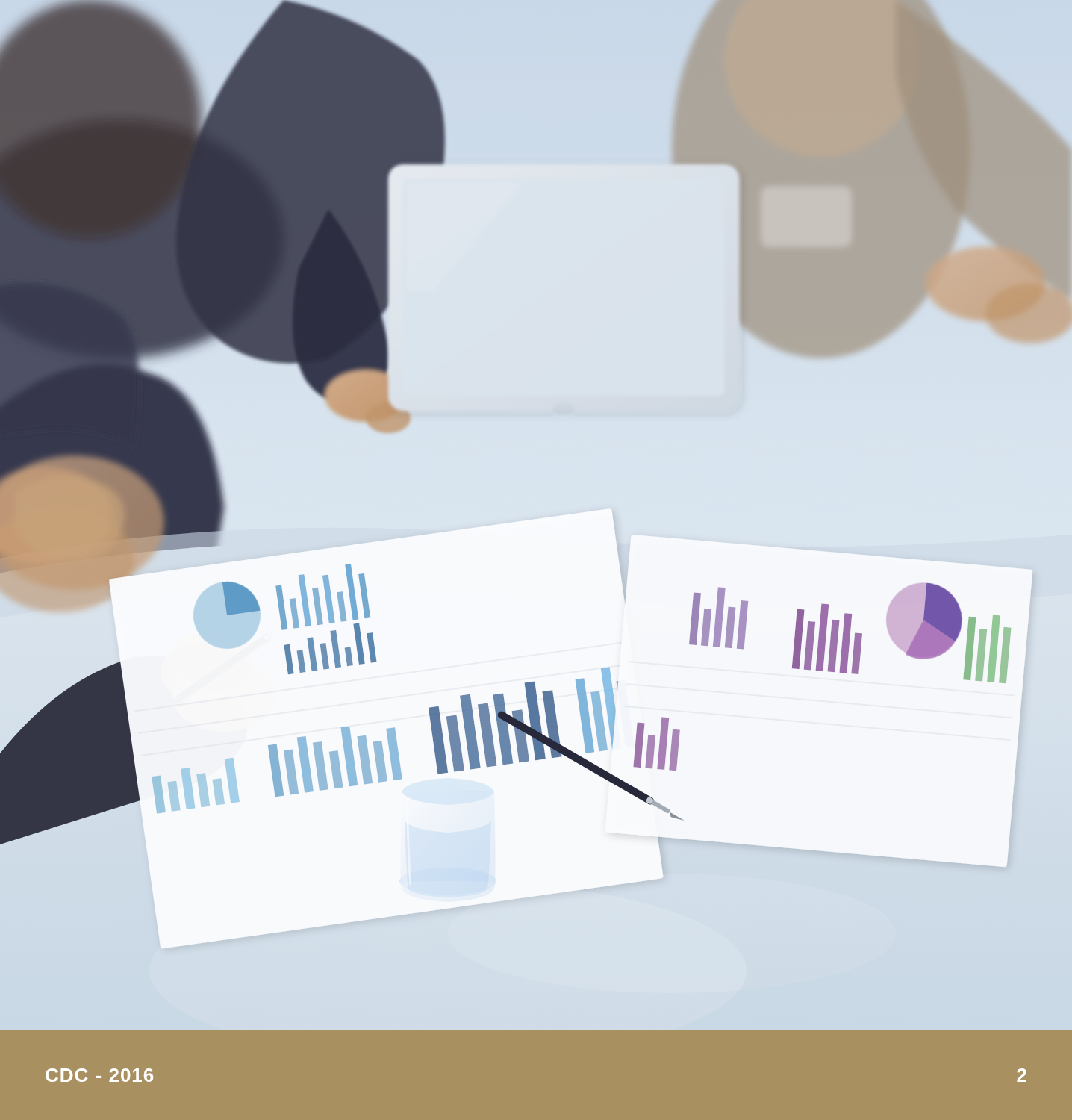Image resolution: width=1072 pixels, height=1120 pixels.
Task: Click on the photo
Action: 536,515
